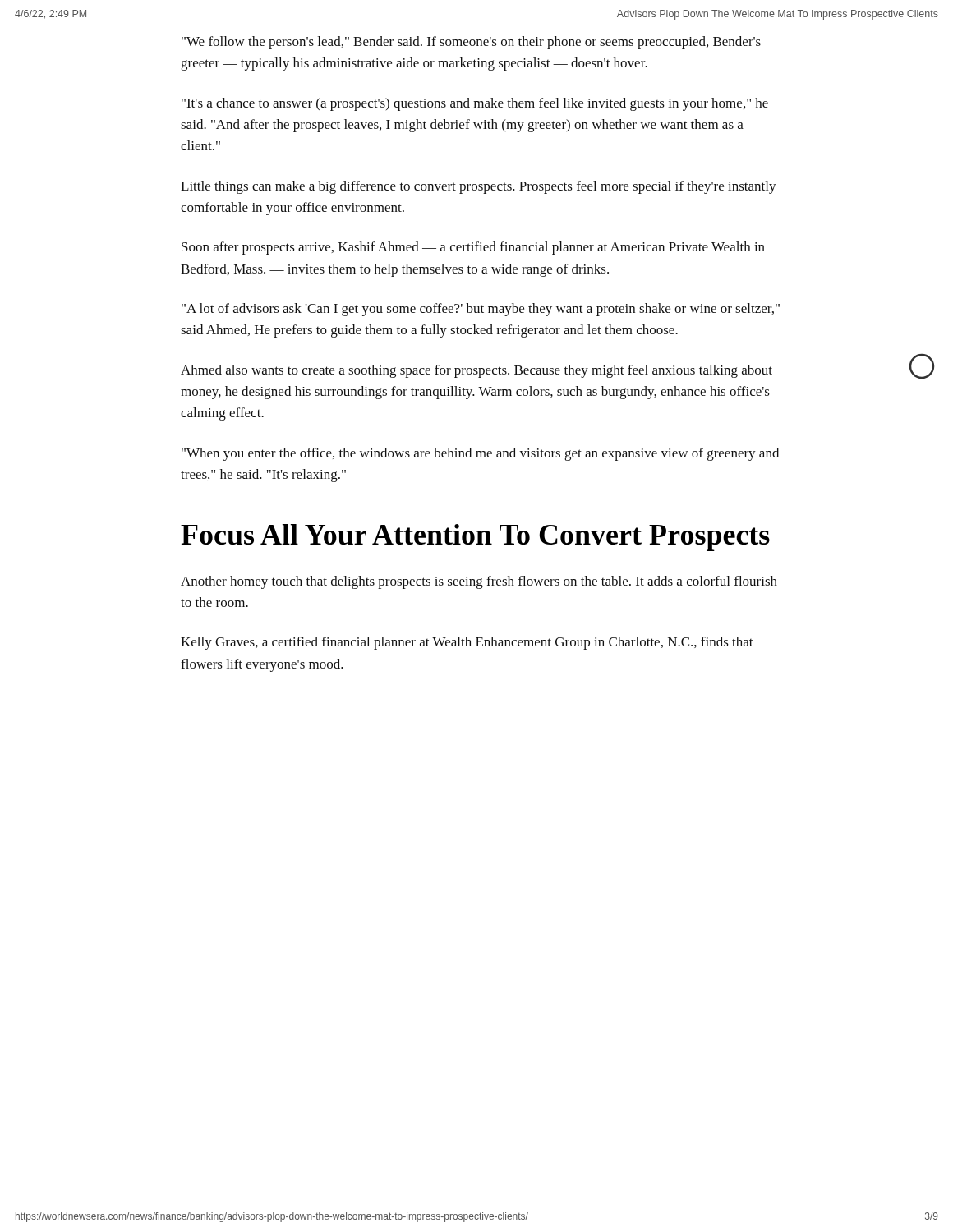
Task: Select the region starting ""We follow the"
Action: pos(471,52)
